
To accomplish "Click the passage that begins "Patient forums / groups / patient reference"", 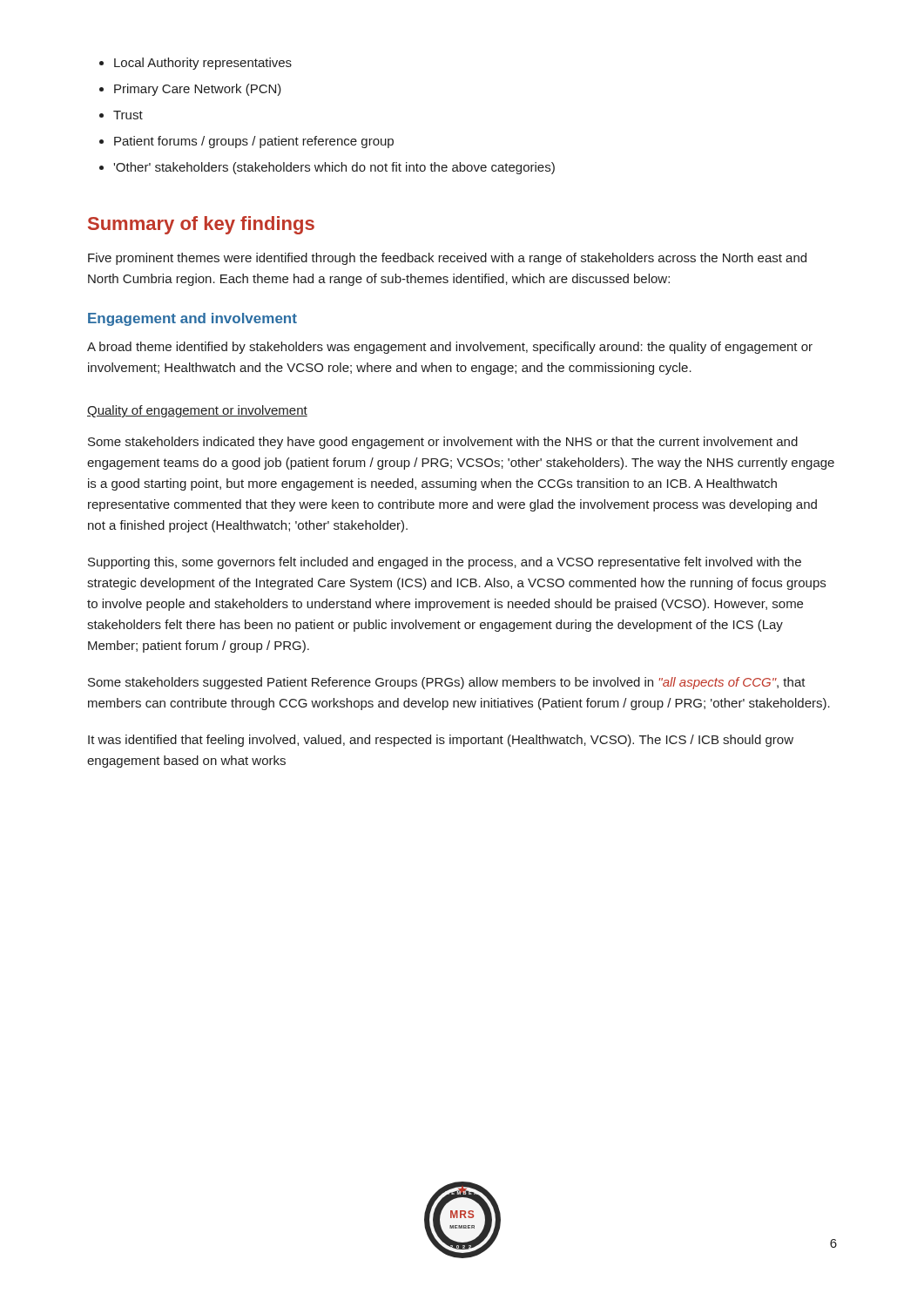I will [254, 141].
